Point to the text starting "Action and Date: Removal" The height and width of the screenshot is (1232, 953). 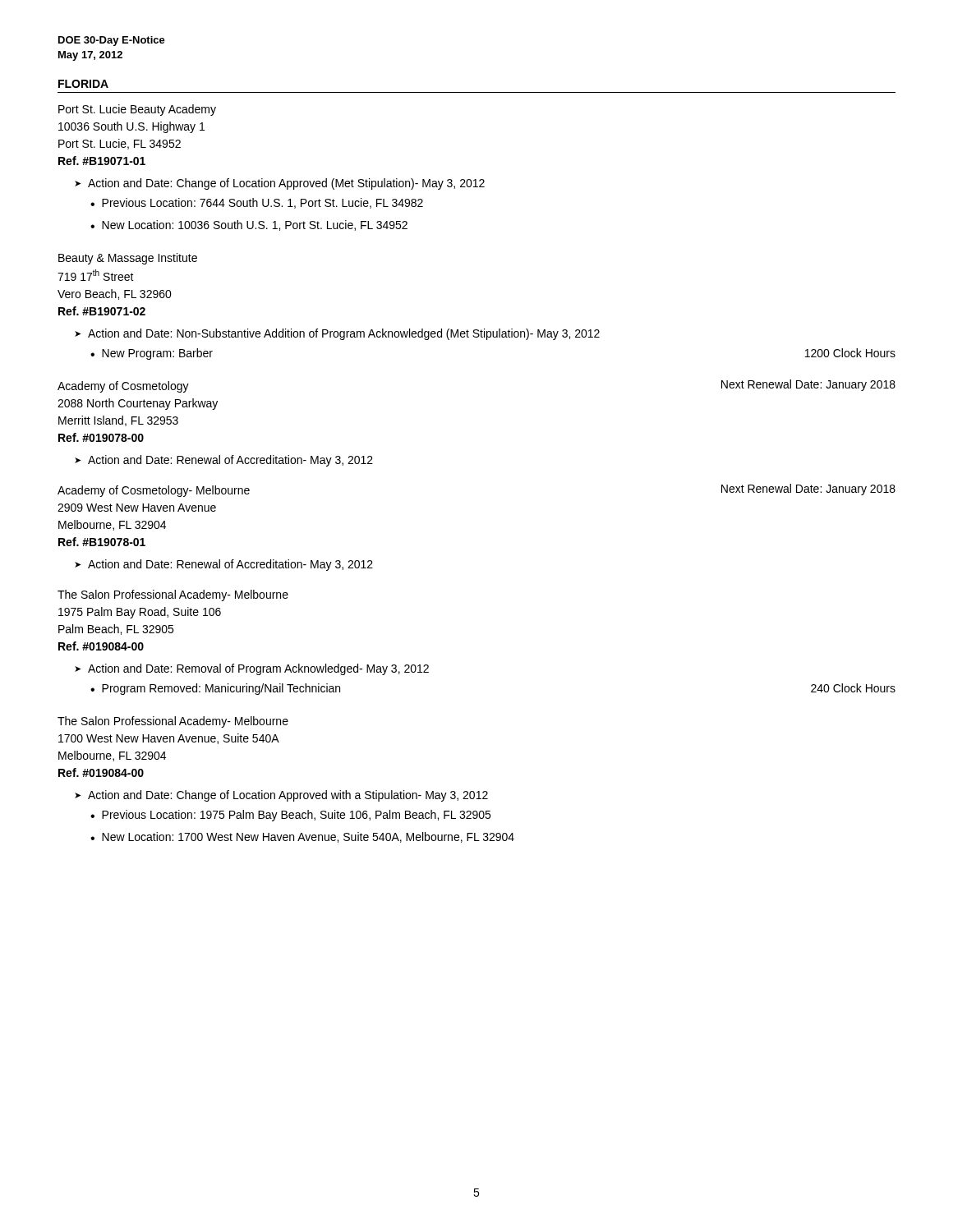(259, 669)
